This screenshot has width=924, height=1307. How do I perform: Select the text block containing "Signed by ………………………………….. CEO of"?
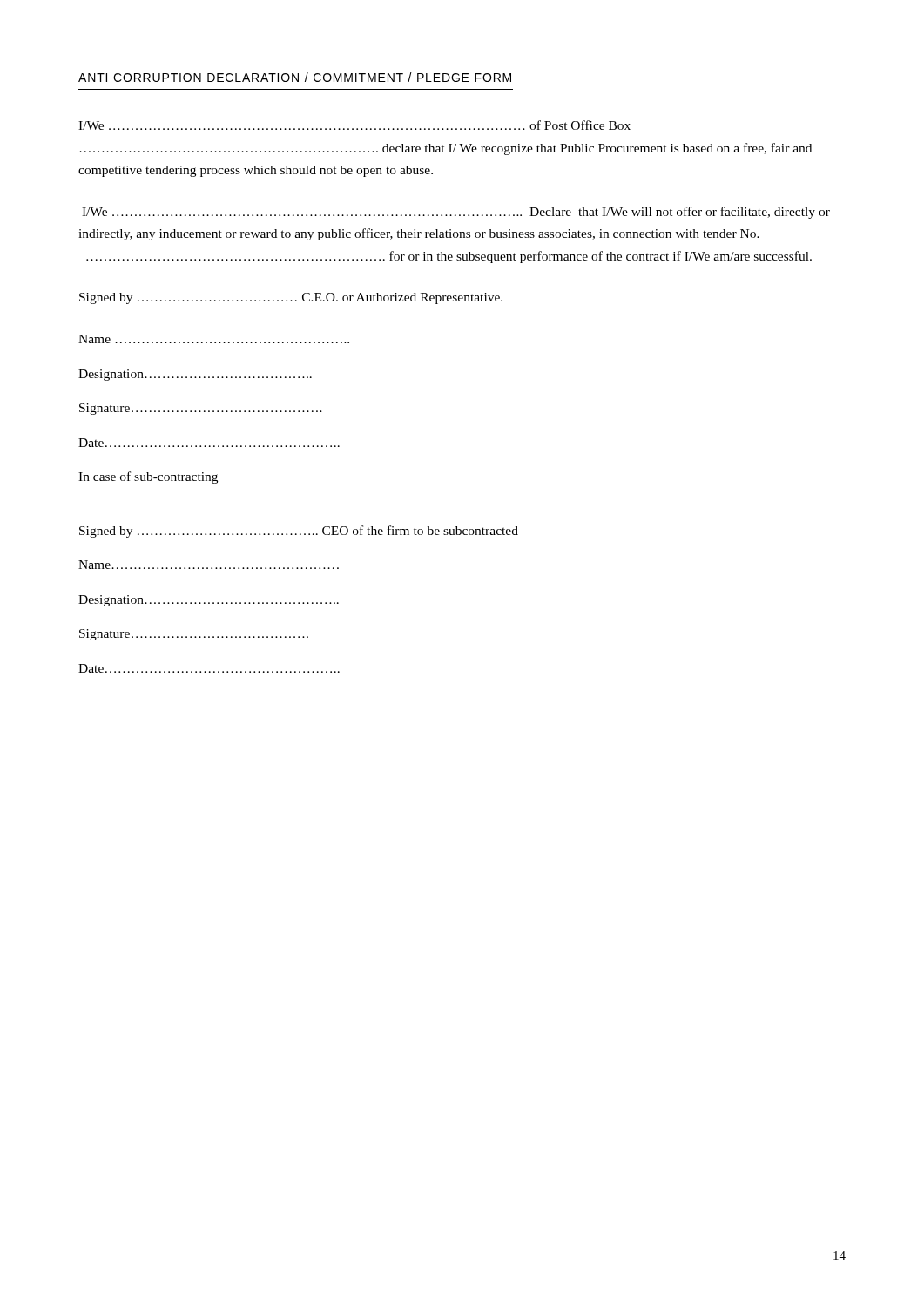(298, 530)
